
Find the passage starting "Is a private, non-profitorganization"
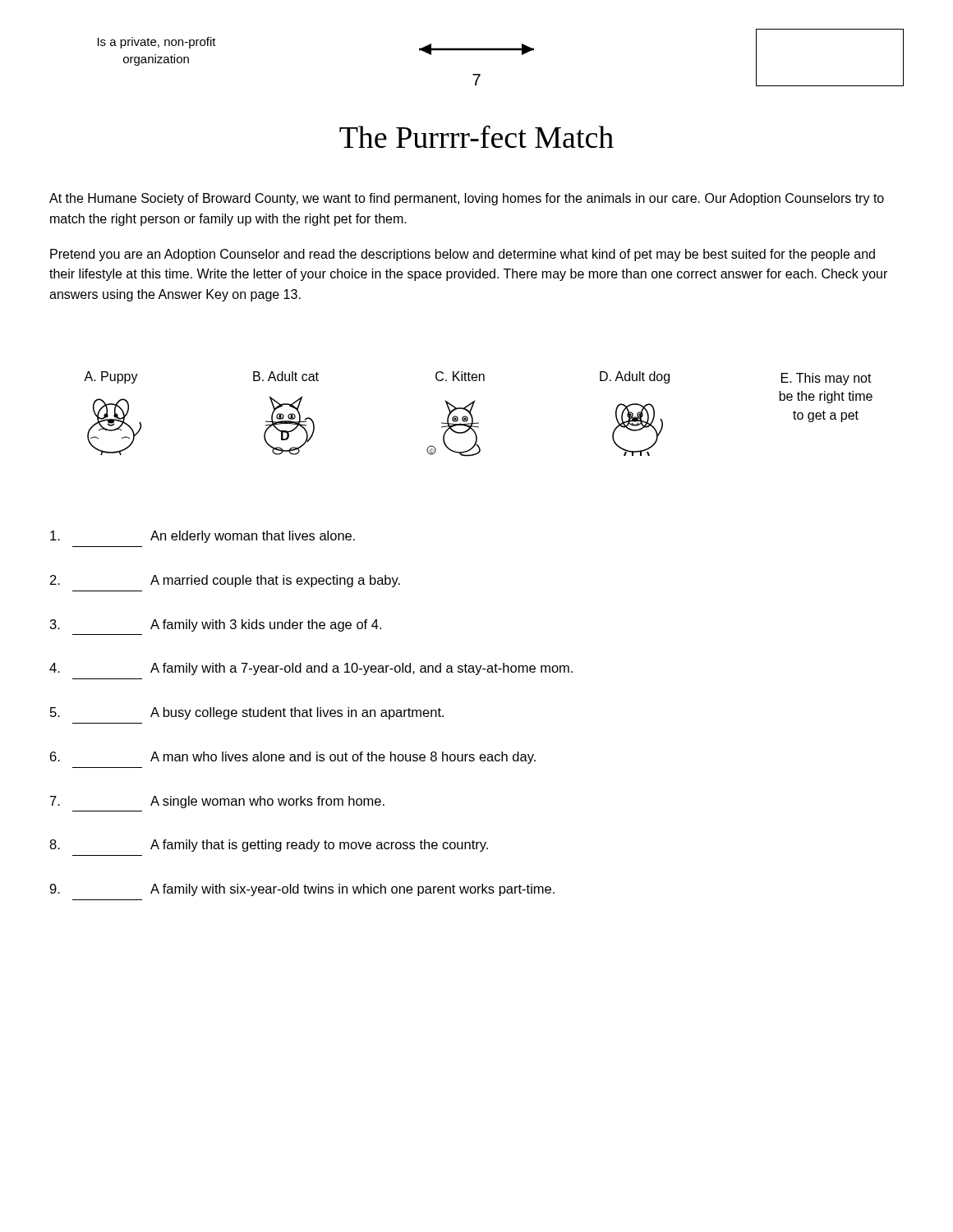[x=156, y=50]
